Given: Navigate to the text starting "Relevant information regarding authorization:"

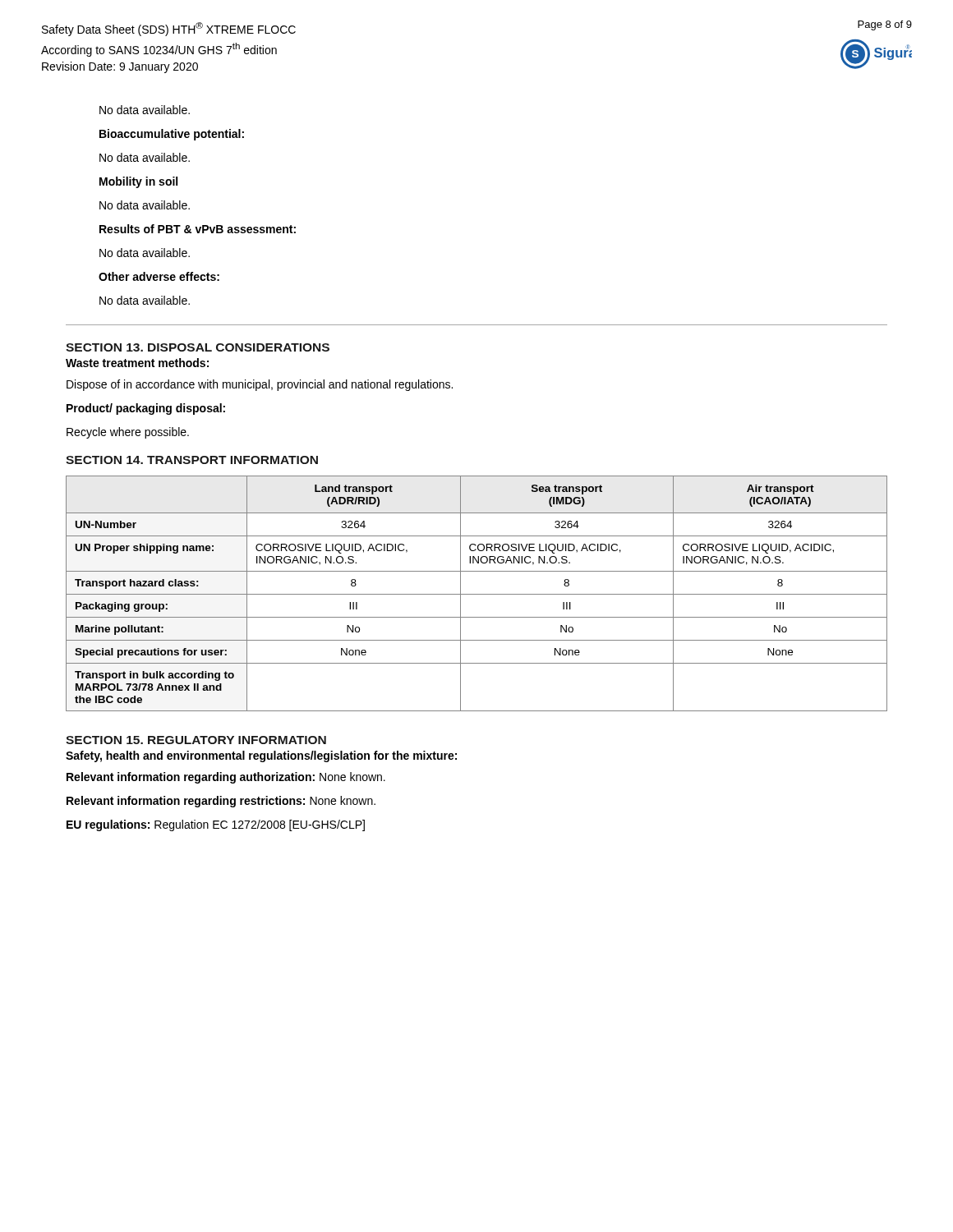Looking at the screenshot, I should point(226,778).
